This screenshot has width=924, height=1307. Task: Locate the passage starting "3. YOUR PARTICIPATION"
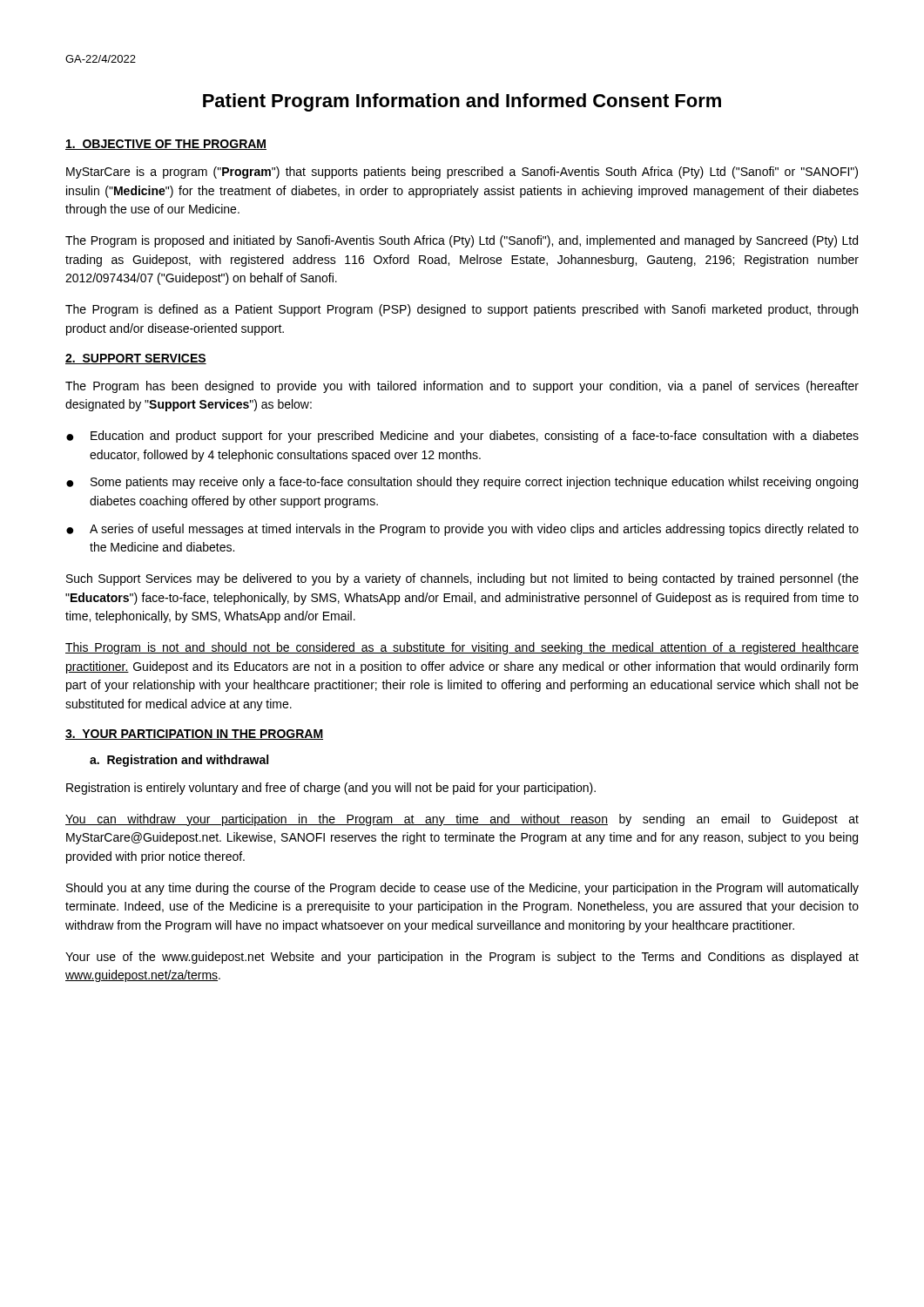pyautogui.click(x=194, y=733)
